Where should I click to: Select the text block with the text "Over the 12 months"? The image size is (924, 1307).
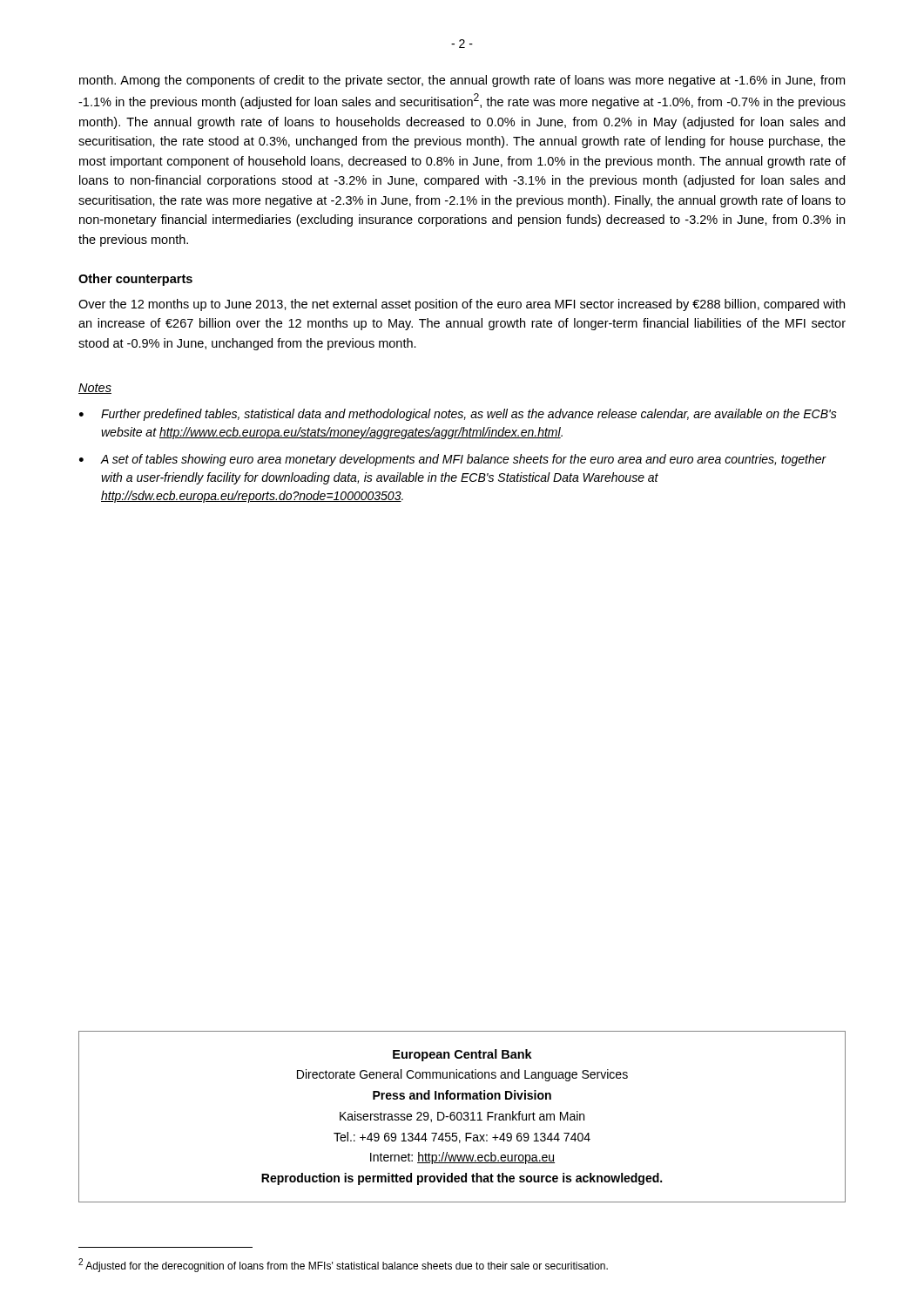click(462, 323)
